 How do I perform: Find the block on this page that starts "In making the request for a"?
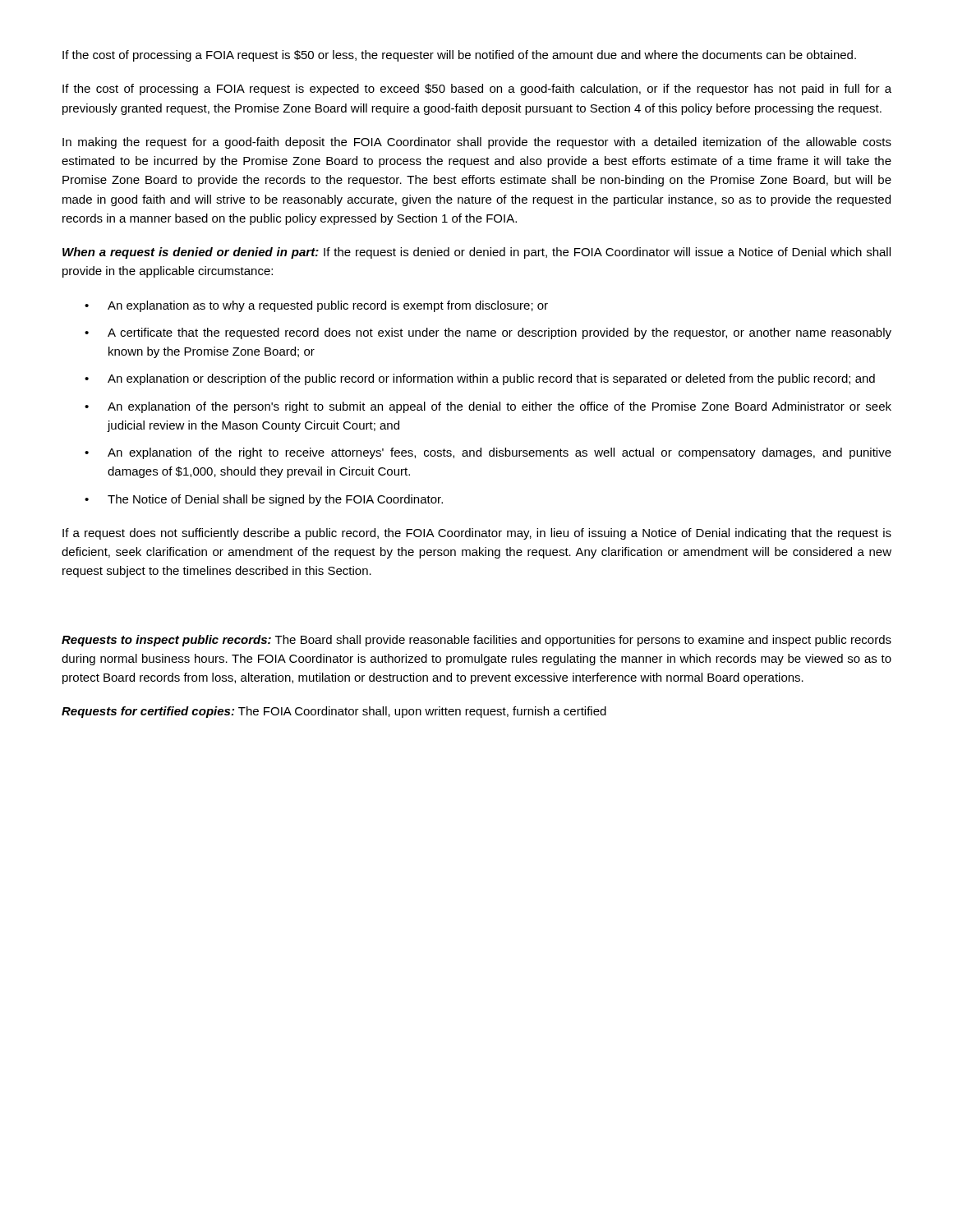tap(476, 180)
